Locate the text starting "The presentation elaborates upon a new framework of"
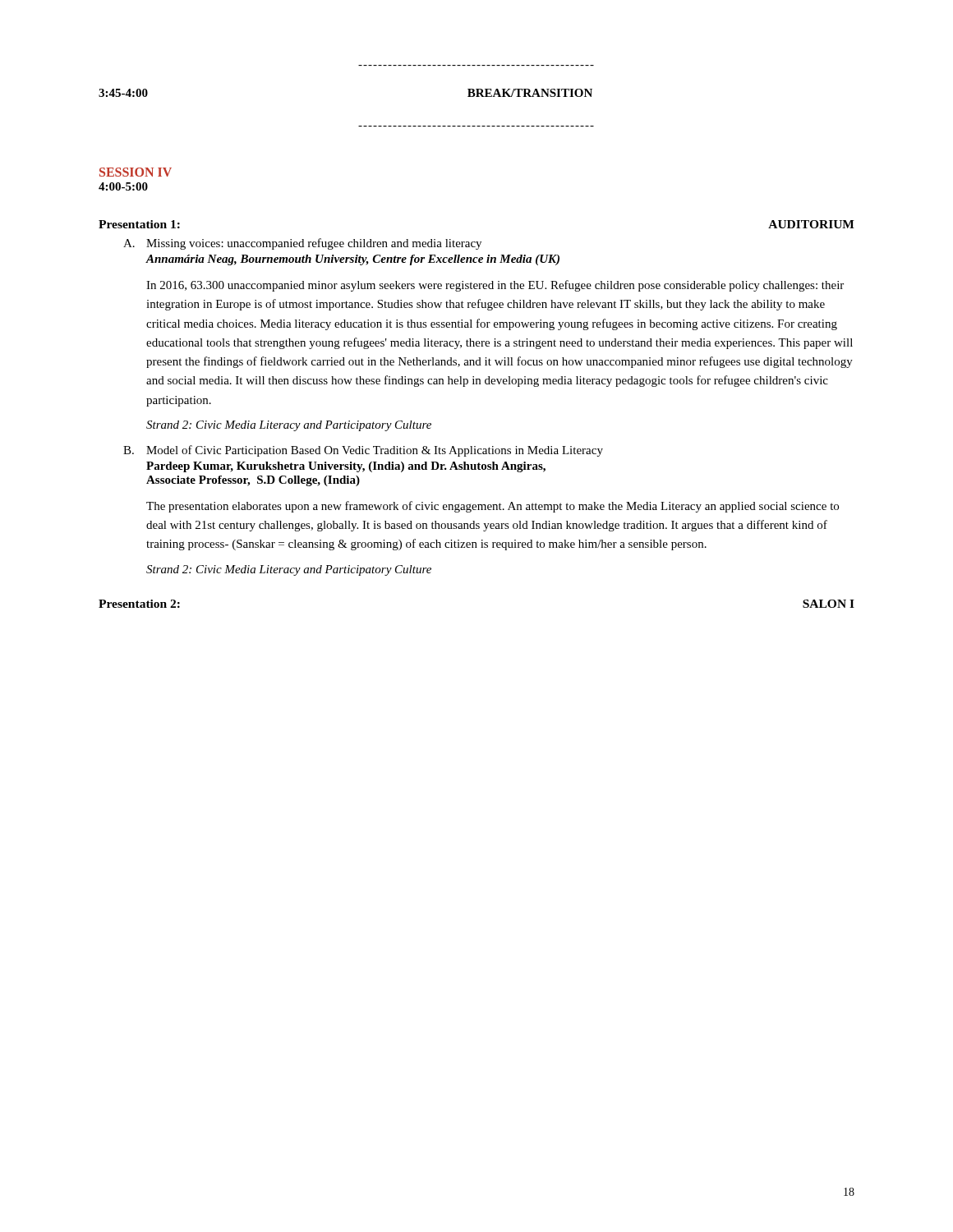953x1232 pixels. pyautogui.click(x=493, y=525)
